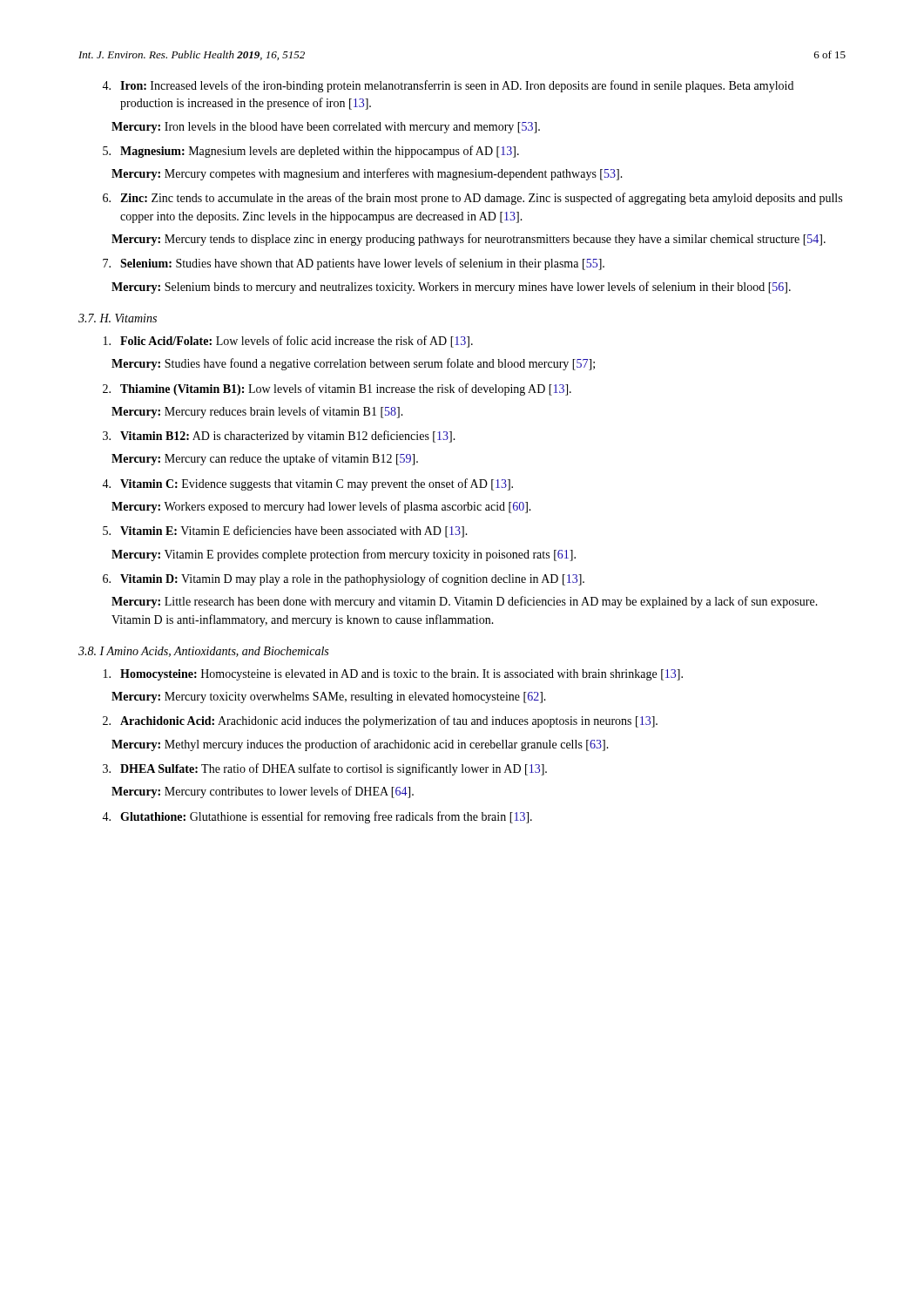Navigate to the block starting "4. Vitamin C:"
924x1307 pixels.
pos(462,484)
